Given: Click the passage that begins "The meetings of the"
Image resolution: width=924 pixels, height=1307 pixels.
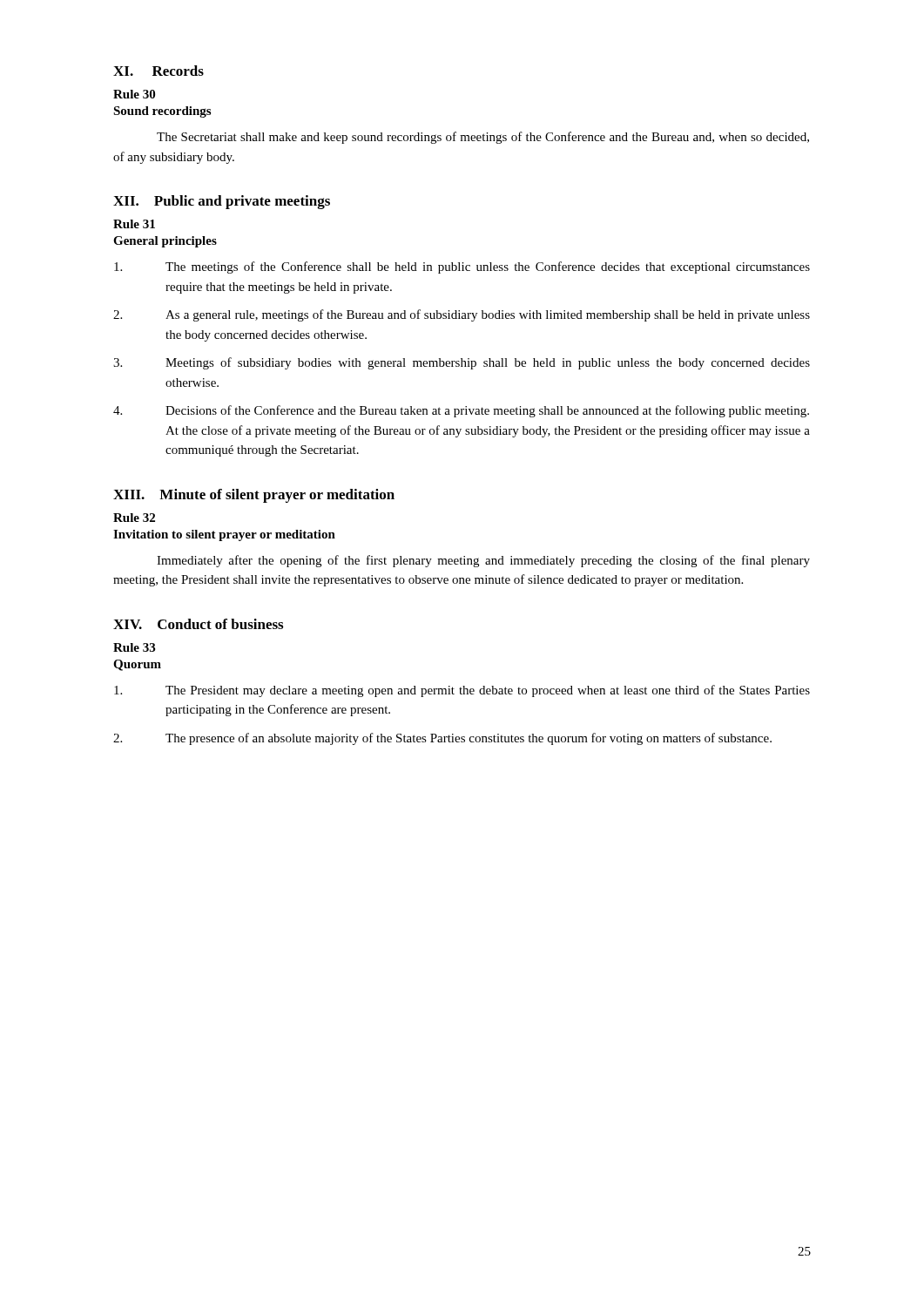Looking at the screenshot, I should tap(462, 277).
